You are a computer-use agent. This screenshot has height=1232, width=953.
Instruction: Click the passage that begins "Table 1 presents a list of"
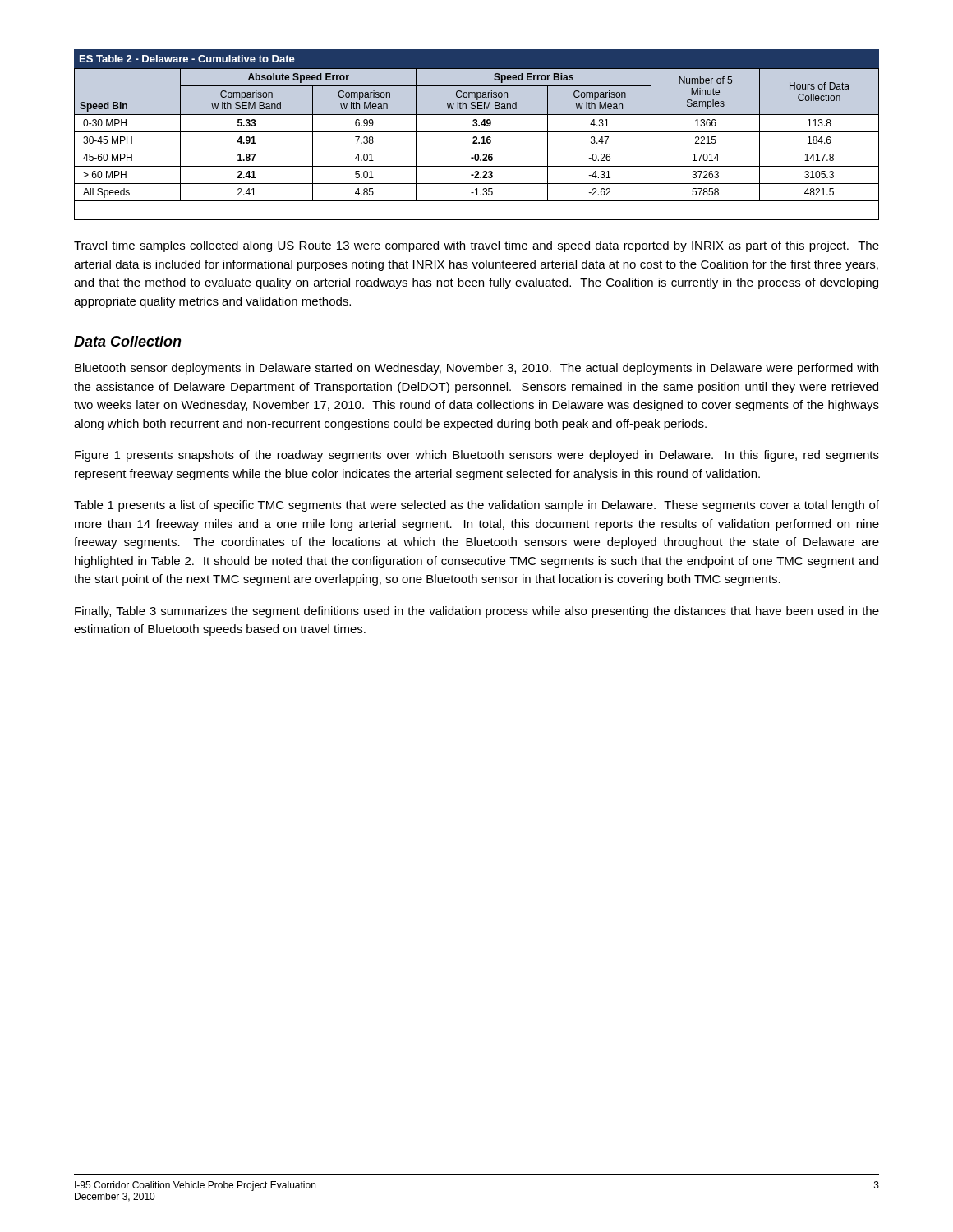pos(476,542)
